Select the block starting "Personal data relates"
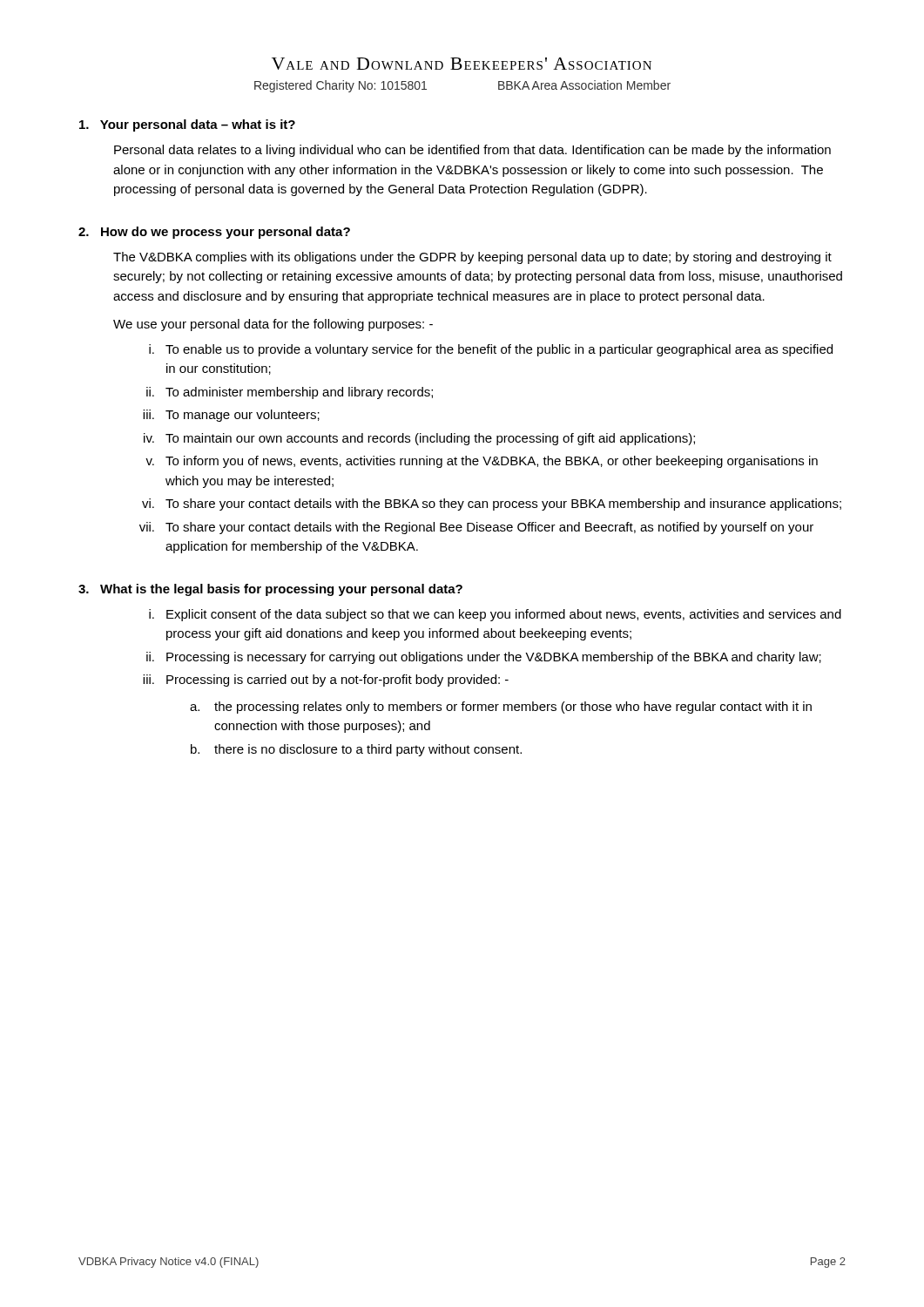Screen dimensions: 1307x924 [472, 169]
